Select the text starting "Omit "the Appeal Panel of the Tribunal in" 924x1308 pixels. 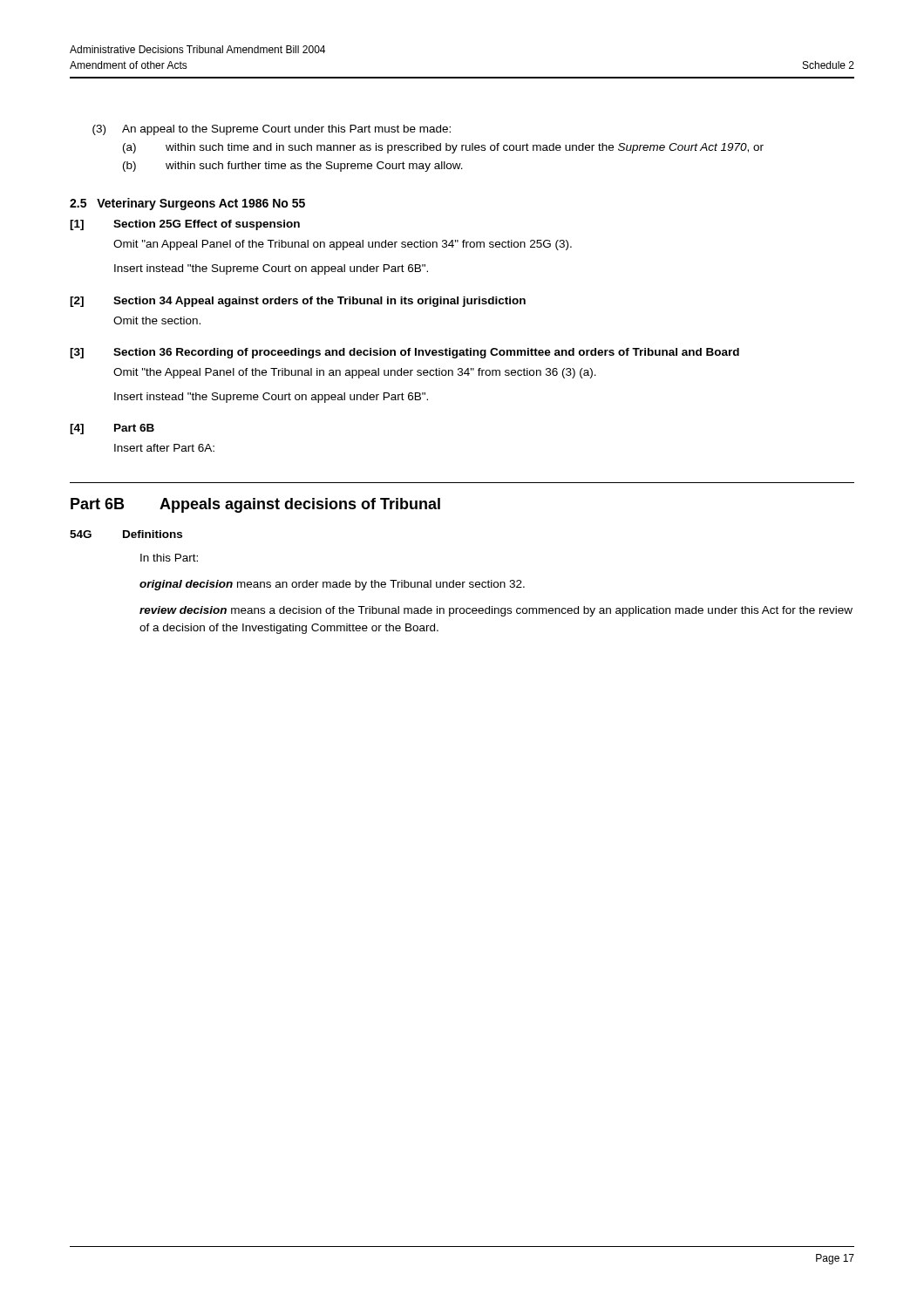[484, 385]
